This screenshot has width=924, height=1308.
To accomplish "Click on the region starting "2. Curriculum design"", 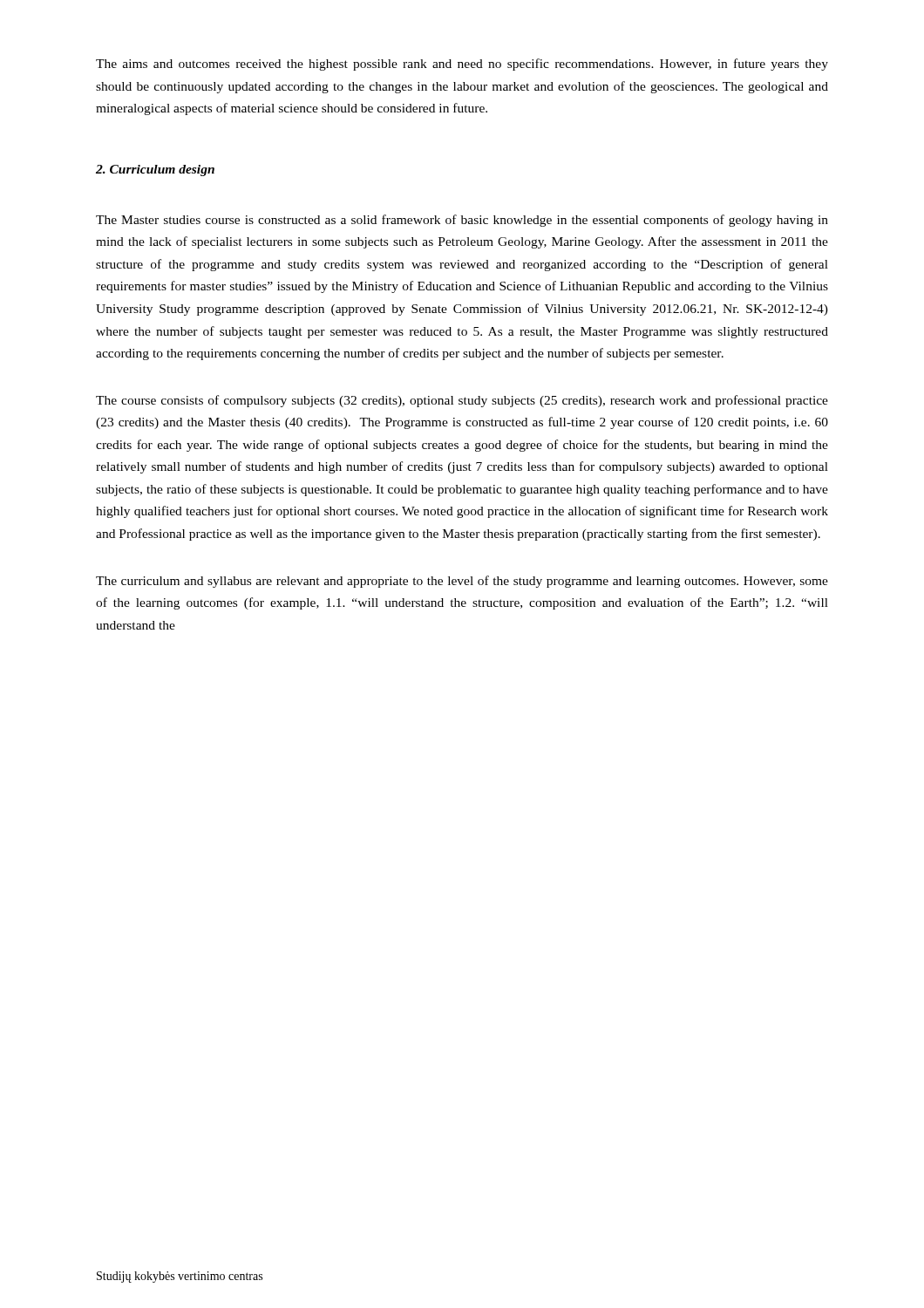I will pyautogui.click(x=155, y=168).
